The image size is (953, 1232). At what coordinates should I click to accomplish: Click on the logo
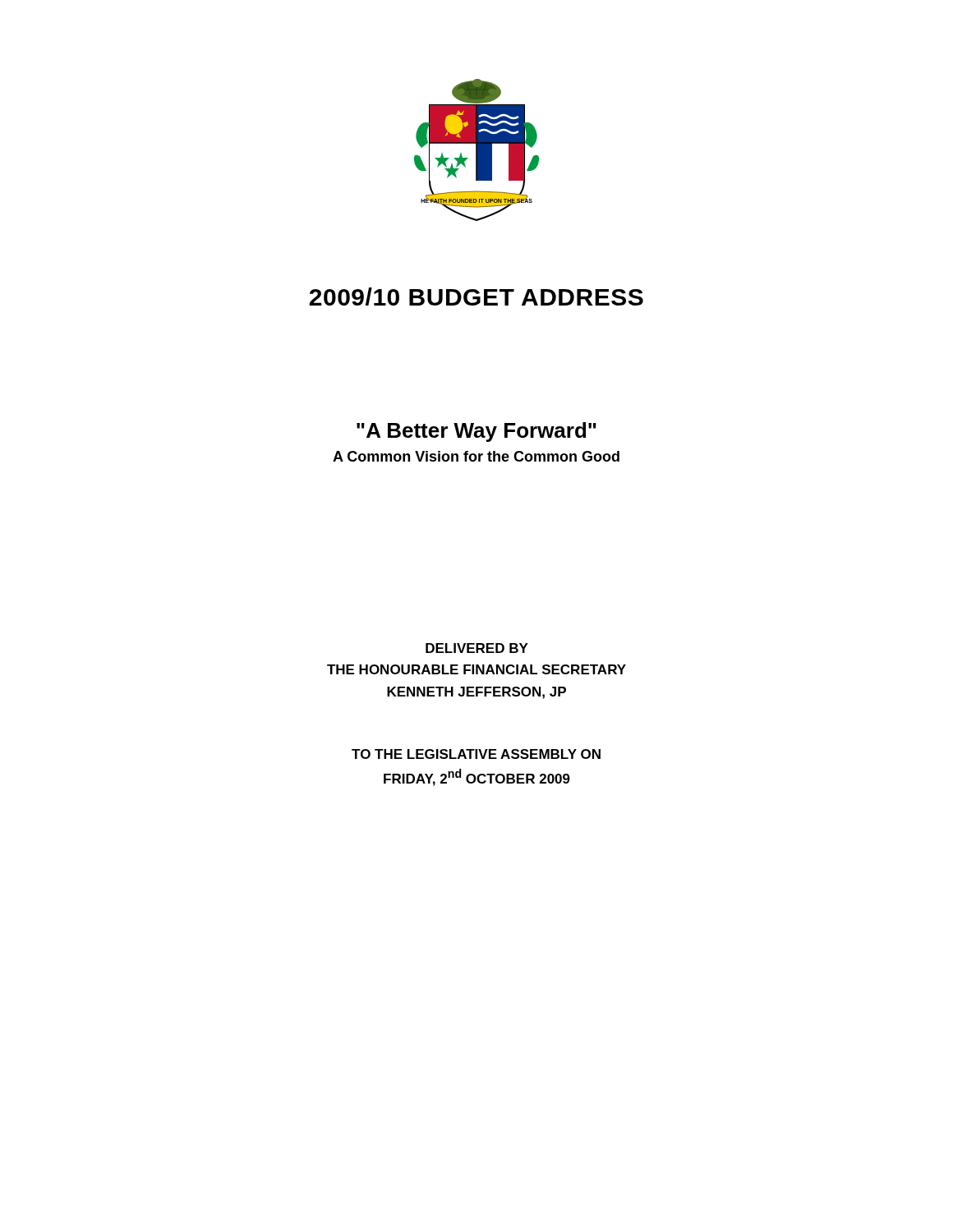(x=476, y=154)
